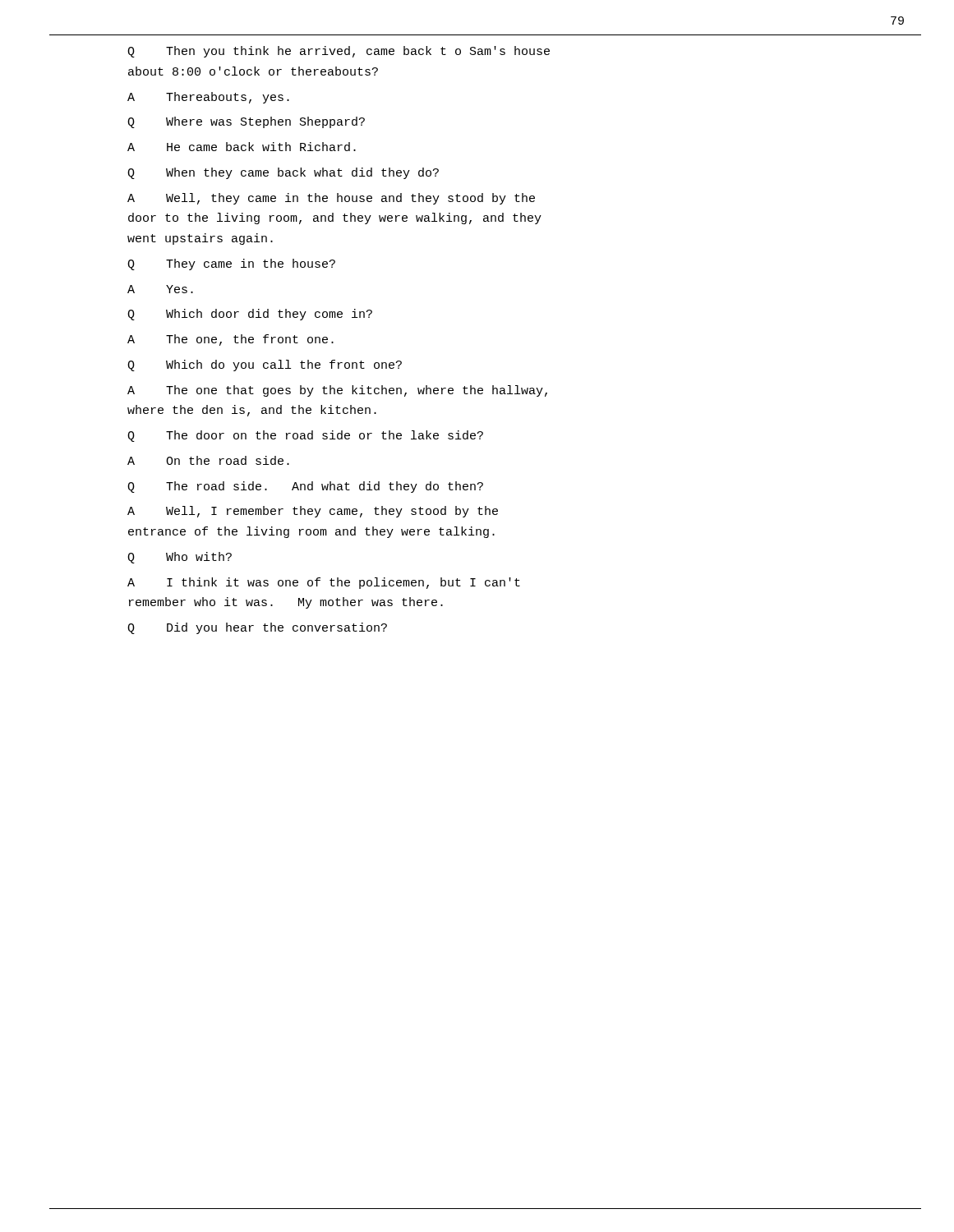
Task: Point to the passage starting "Q Who with?"
Action: (180, 558)
